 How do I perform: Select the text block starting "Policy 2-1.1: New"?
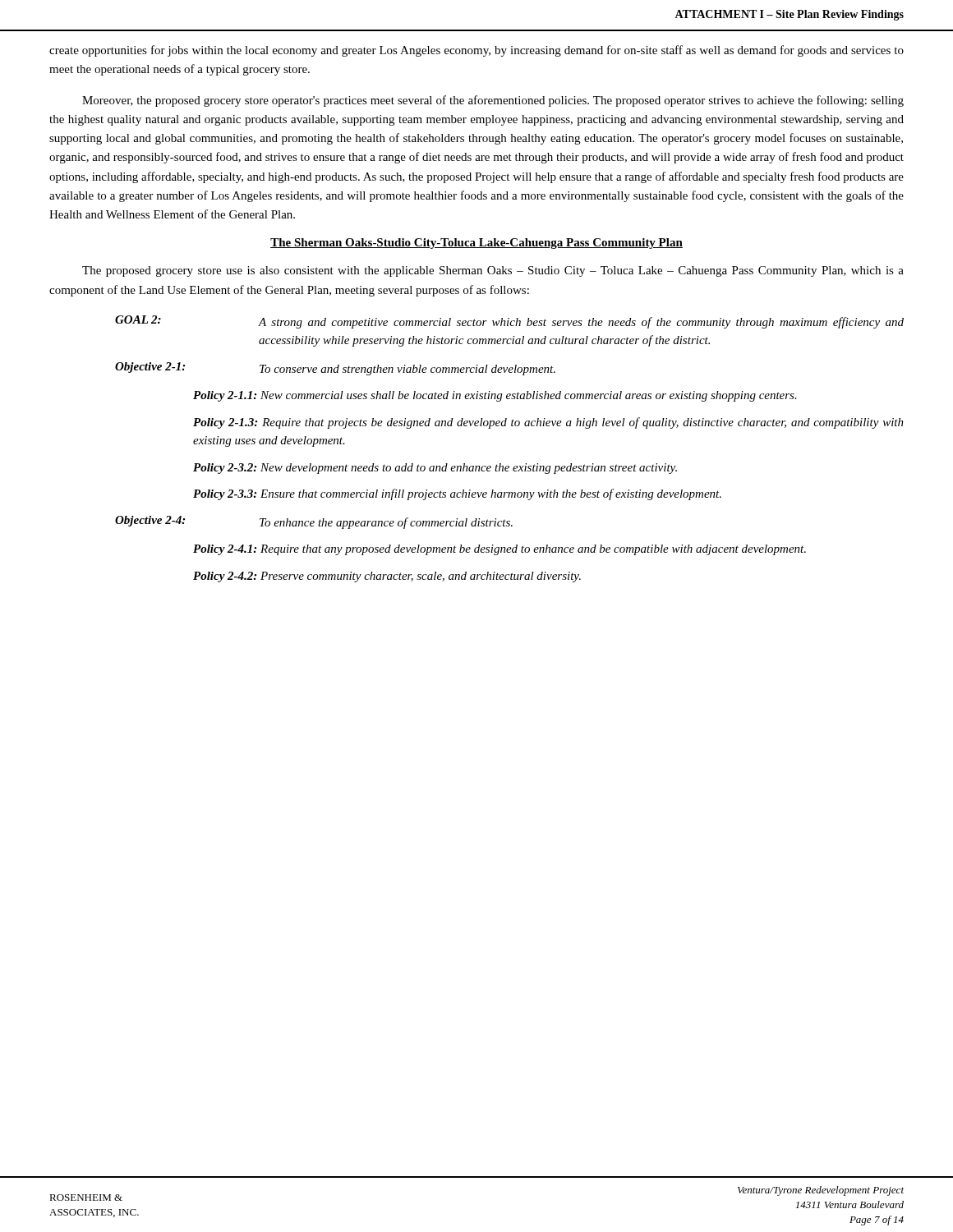[x=495, y=395]
